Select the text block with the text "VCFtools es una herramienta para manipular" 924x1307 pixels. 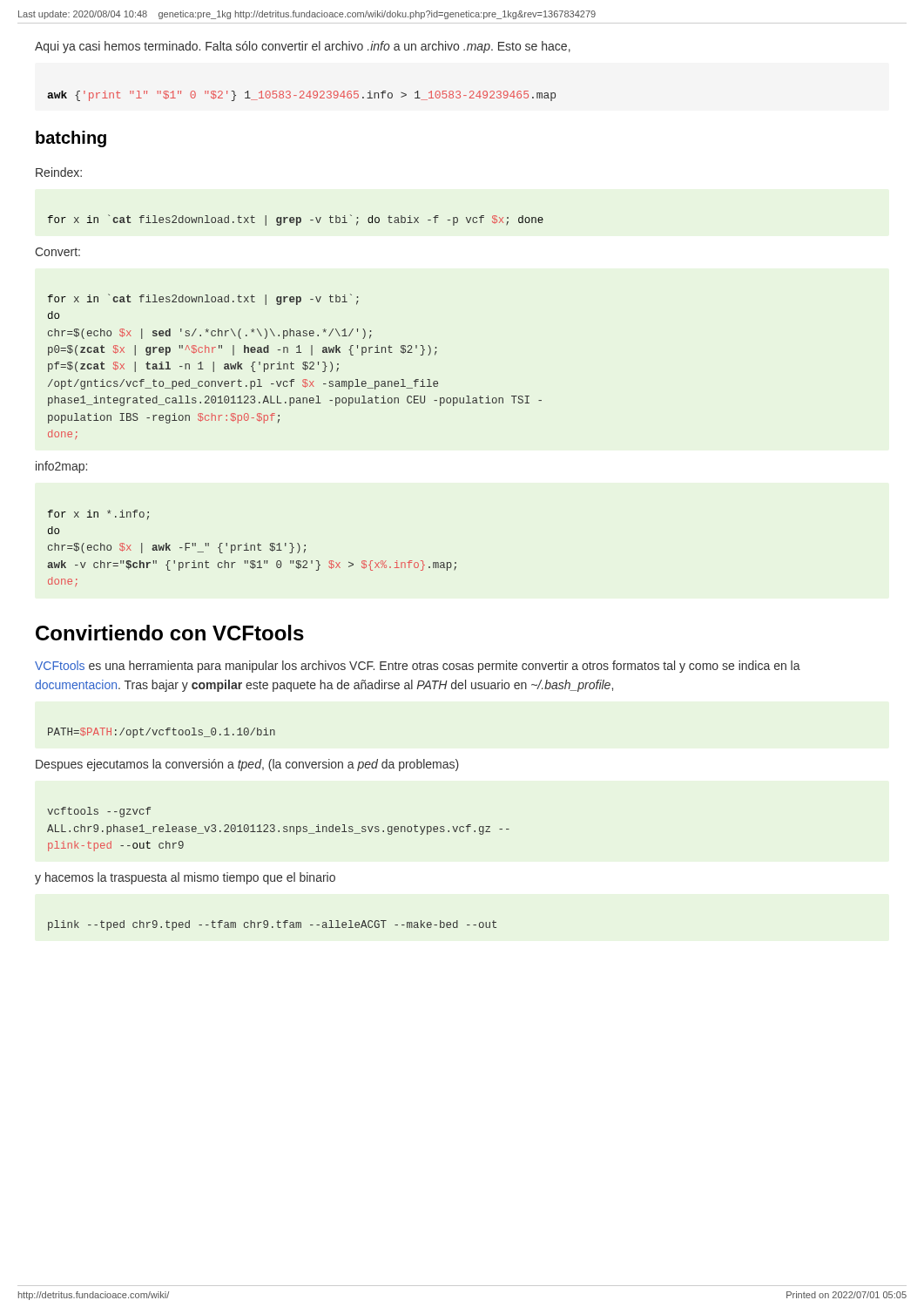[417, 675]
